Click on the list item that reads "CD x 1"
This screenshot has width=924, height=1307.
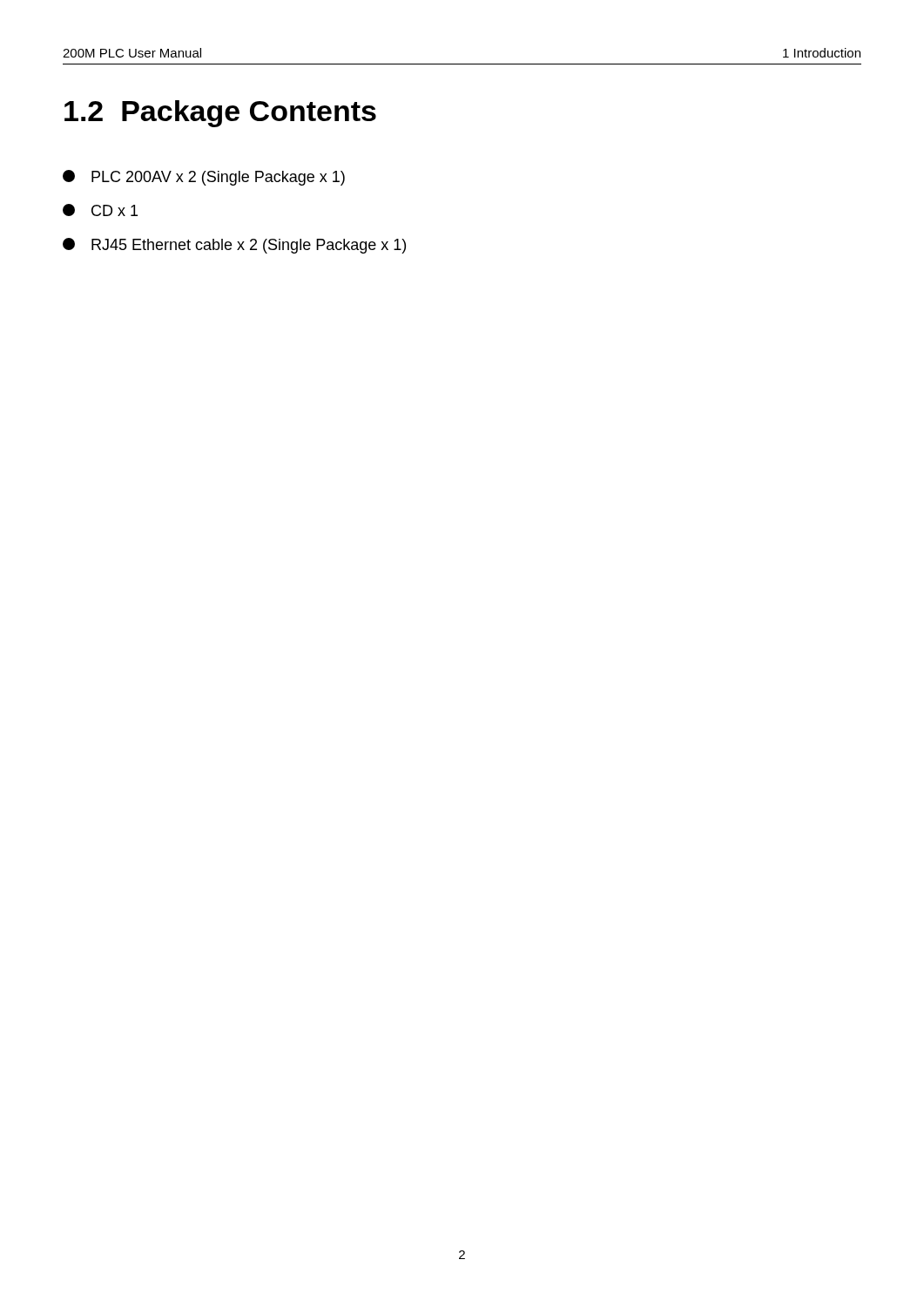click(x=100, y=210)
